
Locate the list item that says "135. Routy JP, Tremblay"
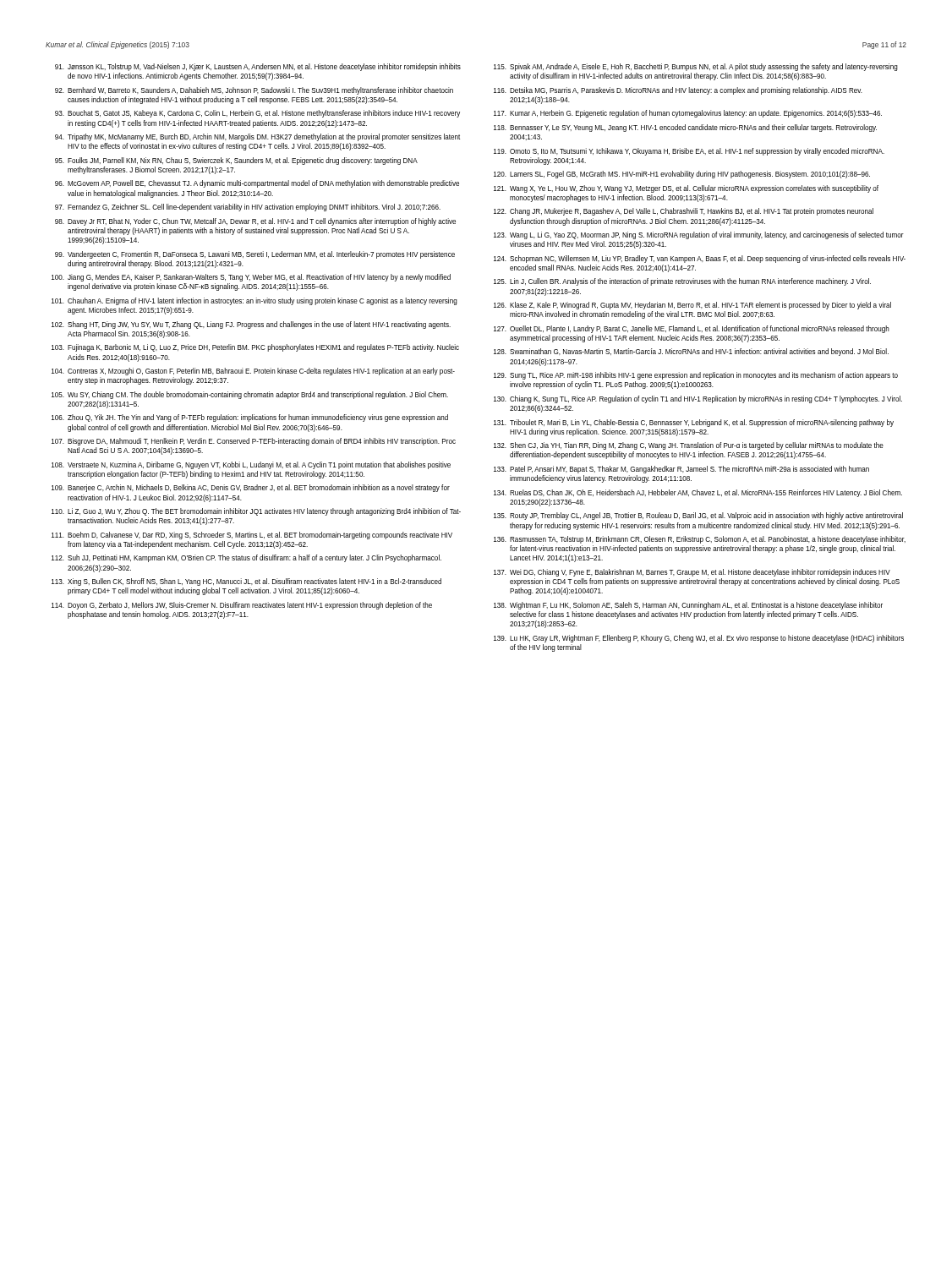click(697, 521)
